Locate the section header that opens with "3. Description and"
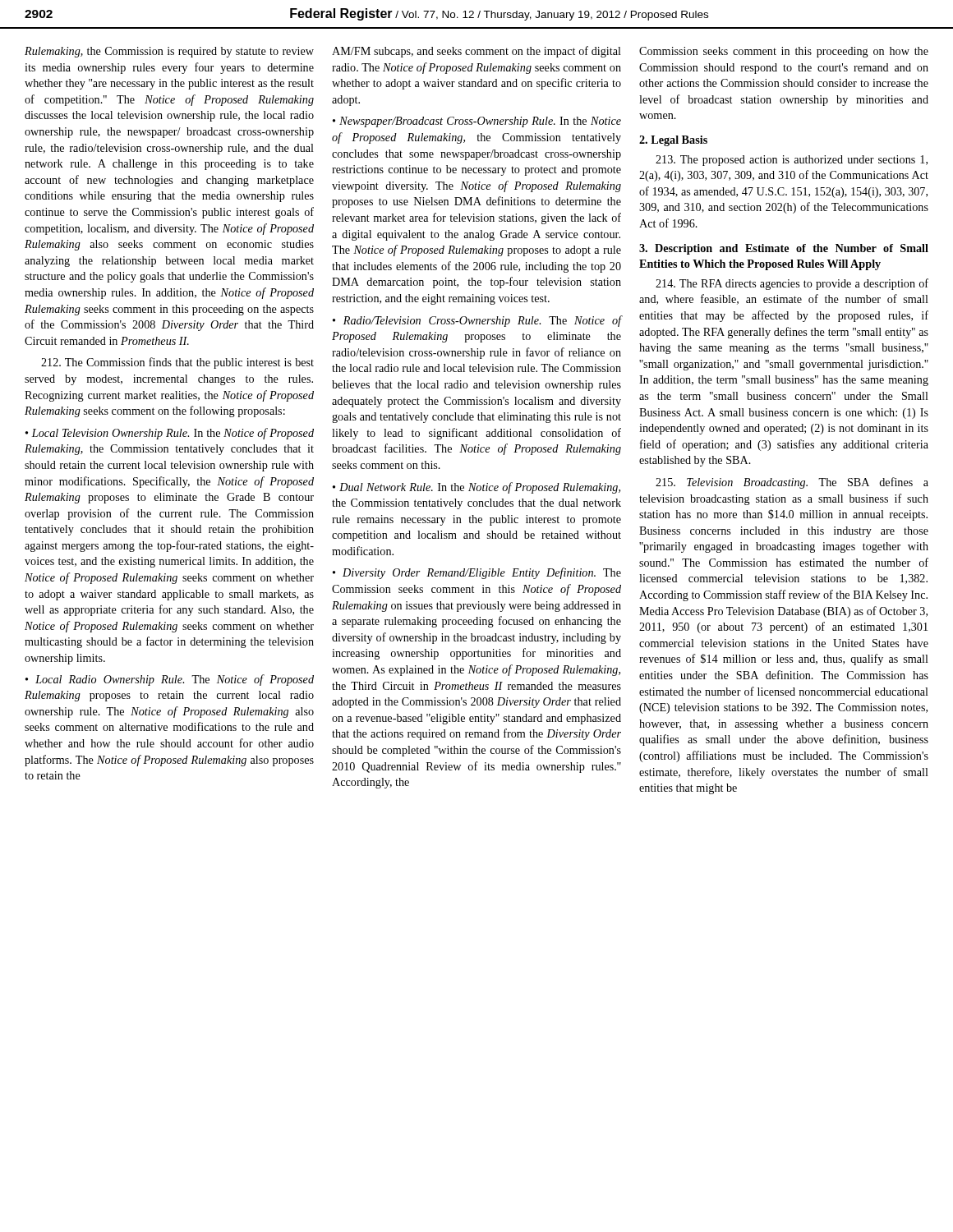 784,256
